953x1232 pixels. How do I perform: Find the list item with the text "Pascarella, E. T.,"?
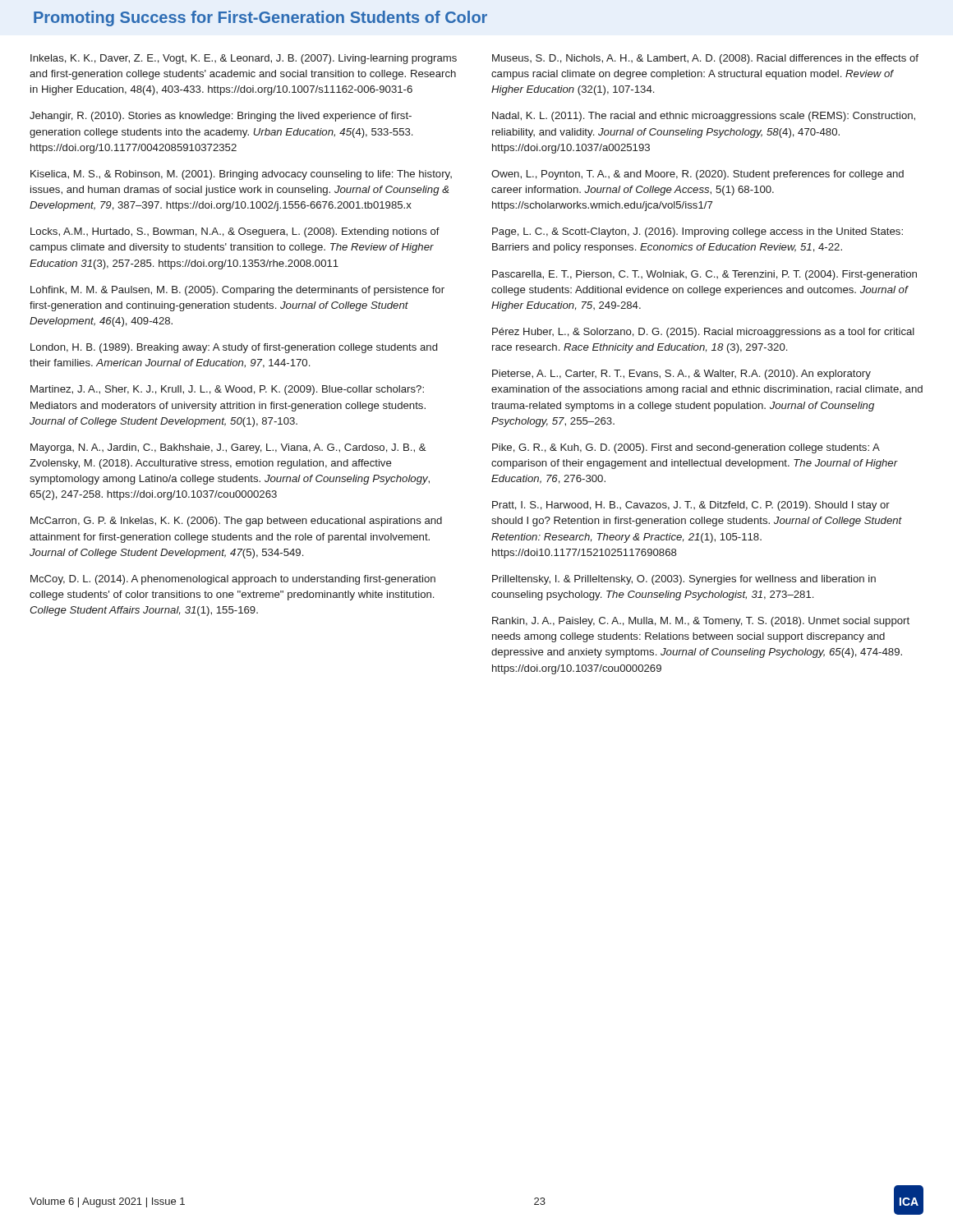click(704, 289)
